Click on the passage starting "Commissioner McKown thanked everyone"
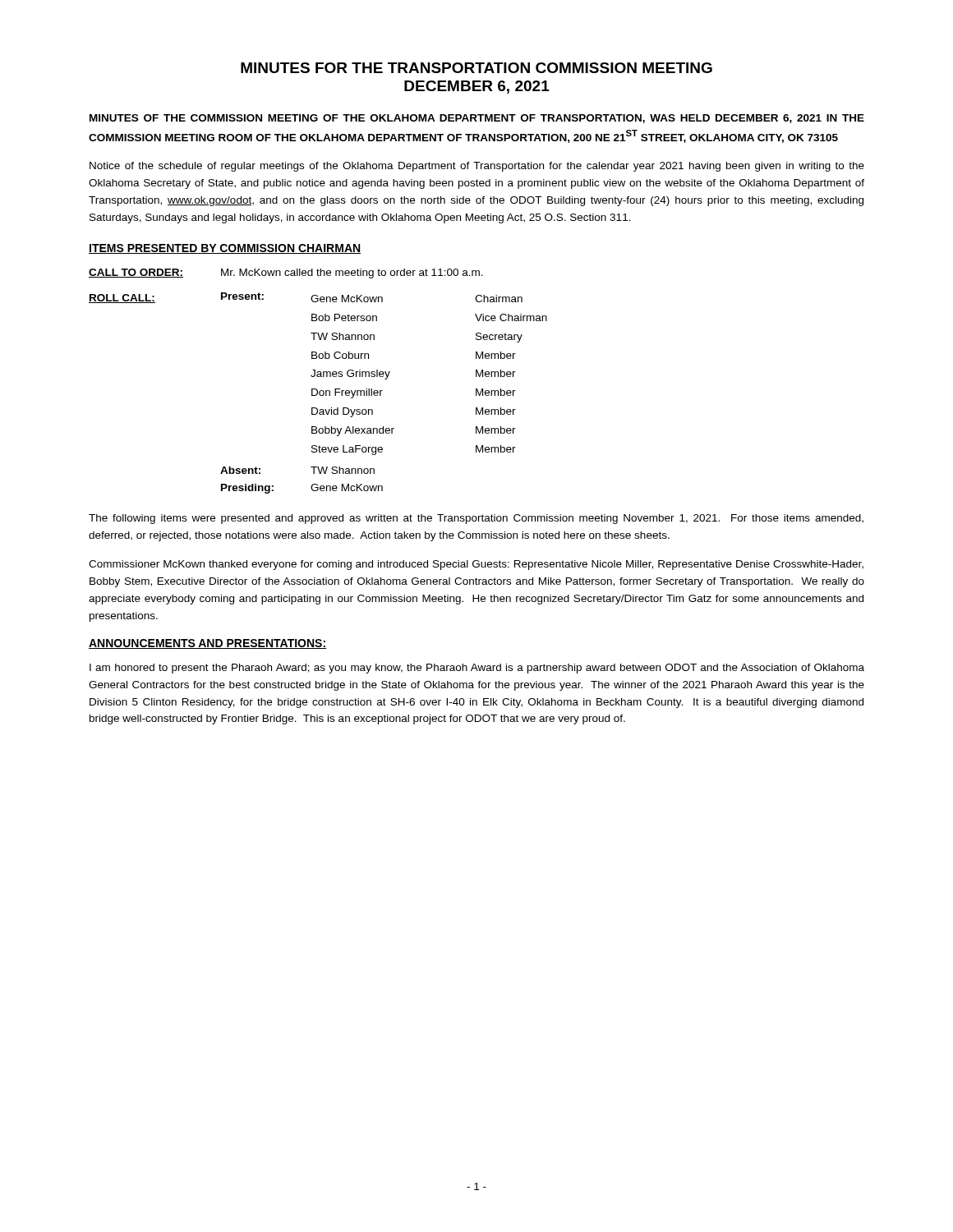Viewport: 953px width, 1232px height. 476,590
